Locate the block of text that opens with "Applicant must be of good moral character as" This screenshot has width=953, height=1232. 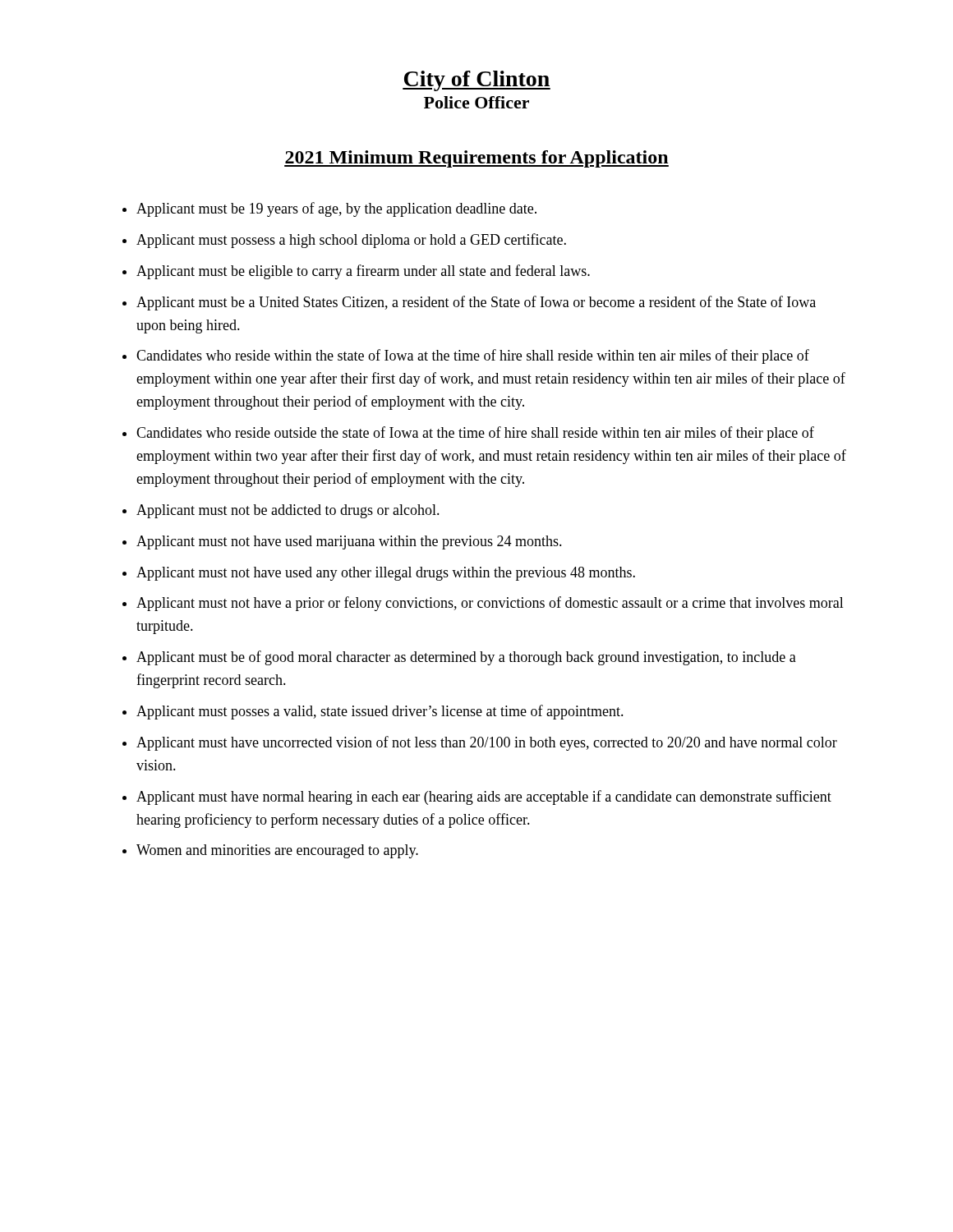point(466,669)
